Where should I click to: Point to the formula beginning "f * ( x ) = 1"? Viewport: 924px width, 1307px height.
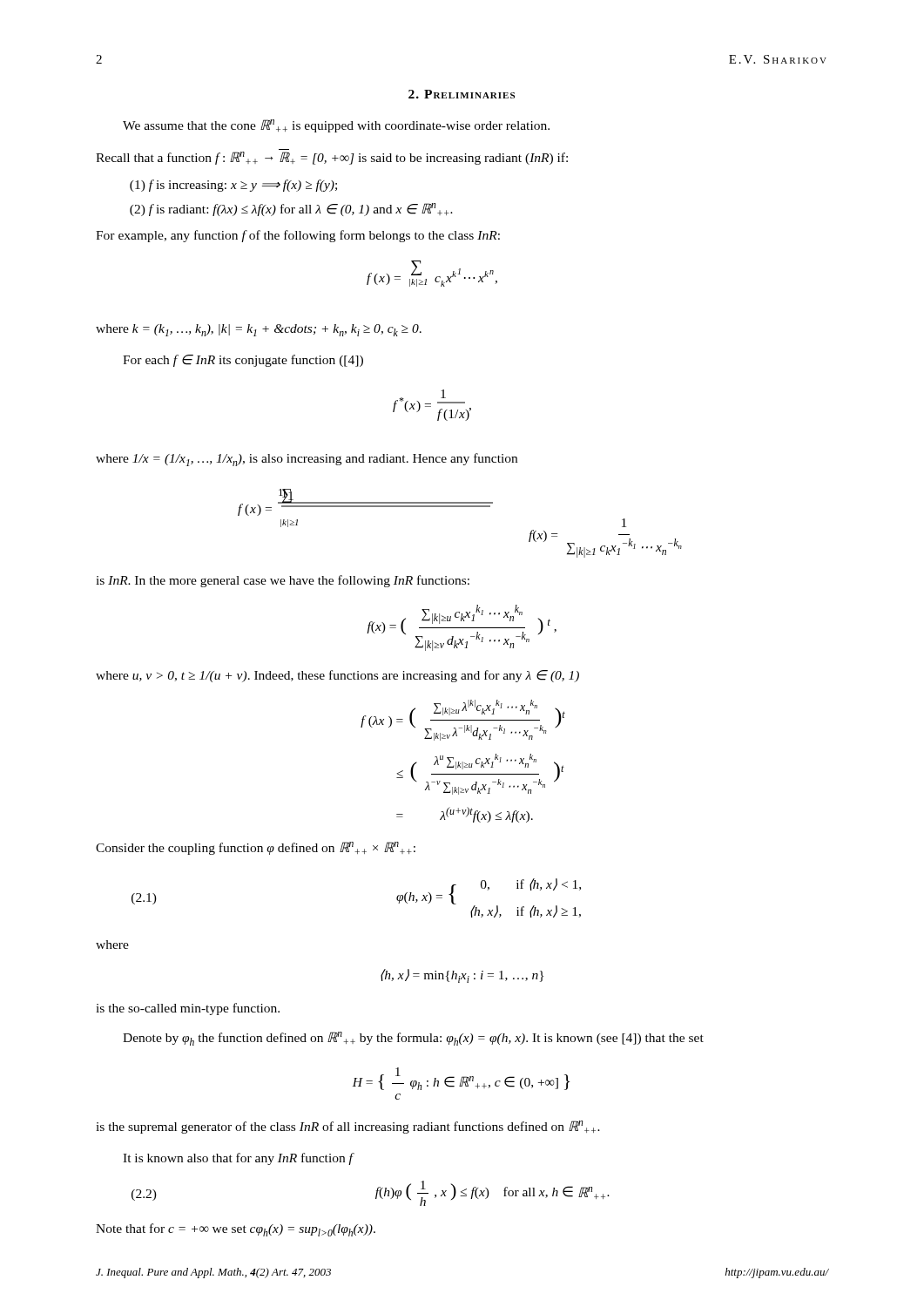coord(462,409)
